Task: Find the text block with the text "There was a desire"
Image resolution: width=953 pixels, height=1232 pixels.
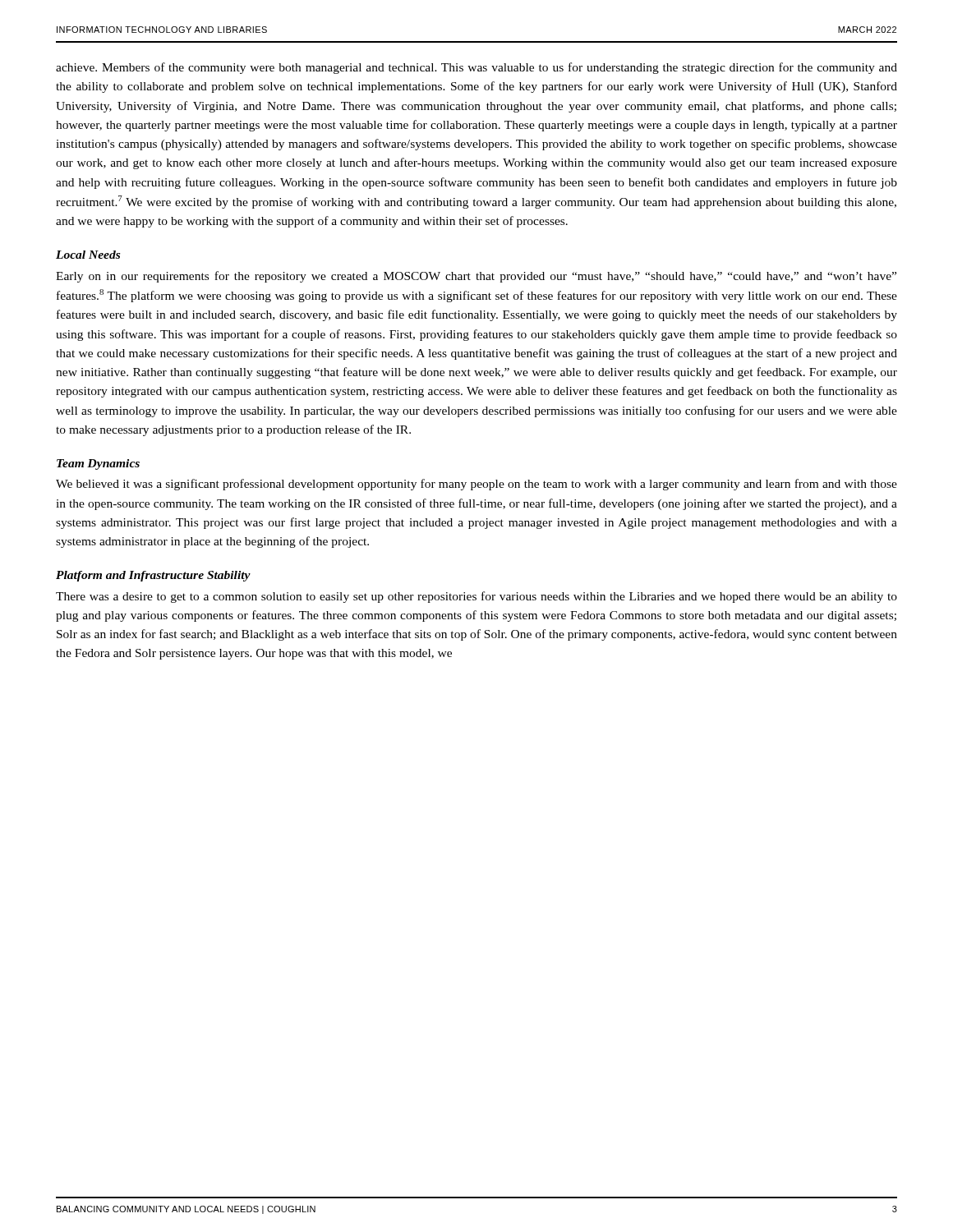Action: click(x=476, y=624)
